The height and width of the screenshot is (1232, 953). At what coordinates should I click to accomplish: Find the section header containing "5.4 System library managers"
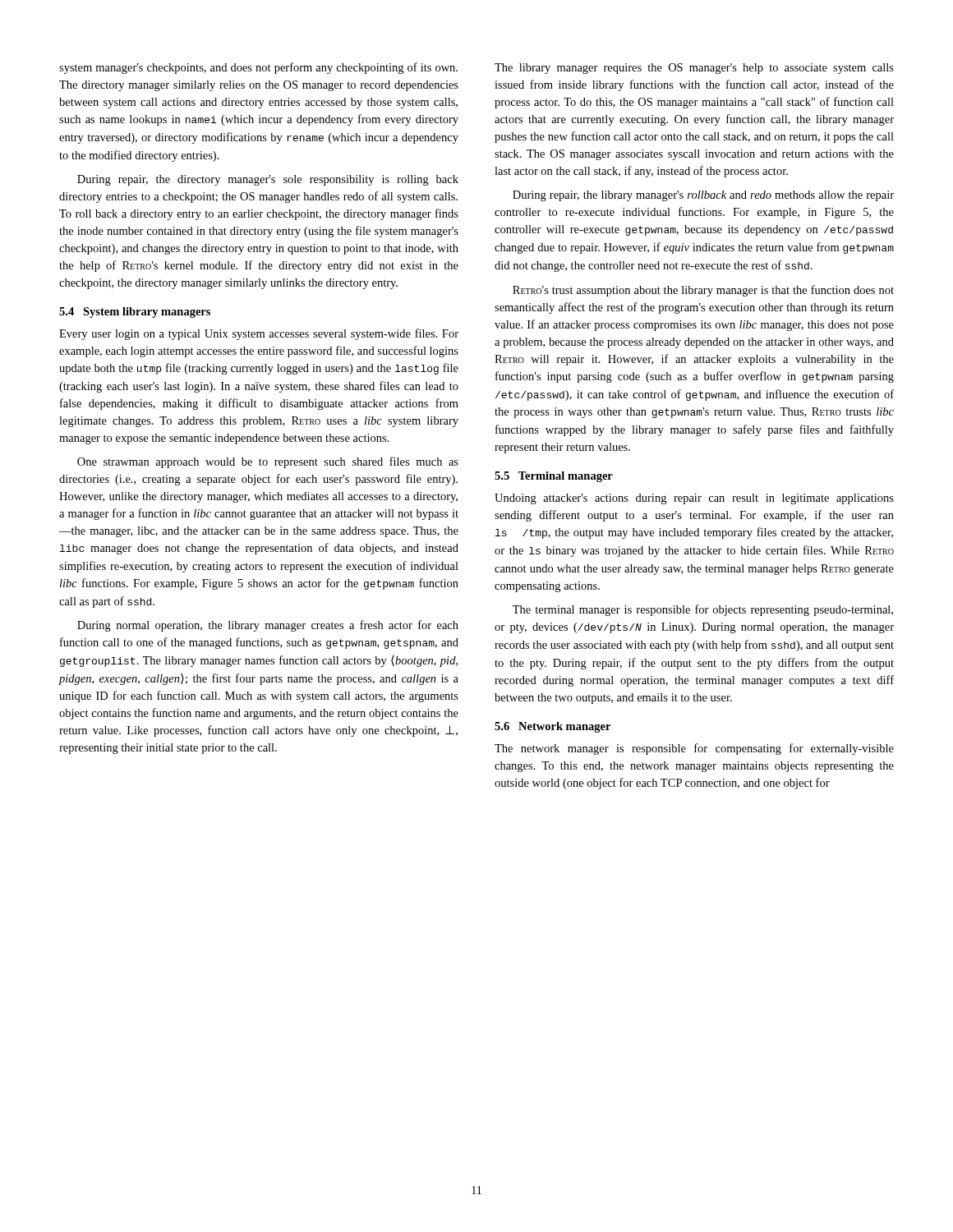coord(135,313)
